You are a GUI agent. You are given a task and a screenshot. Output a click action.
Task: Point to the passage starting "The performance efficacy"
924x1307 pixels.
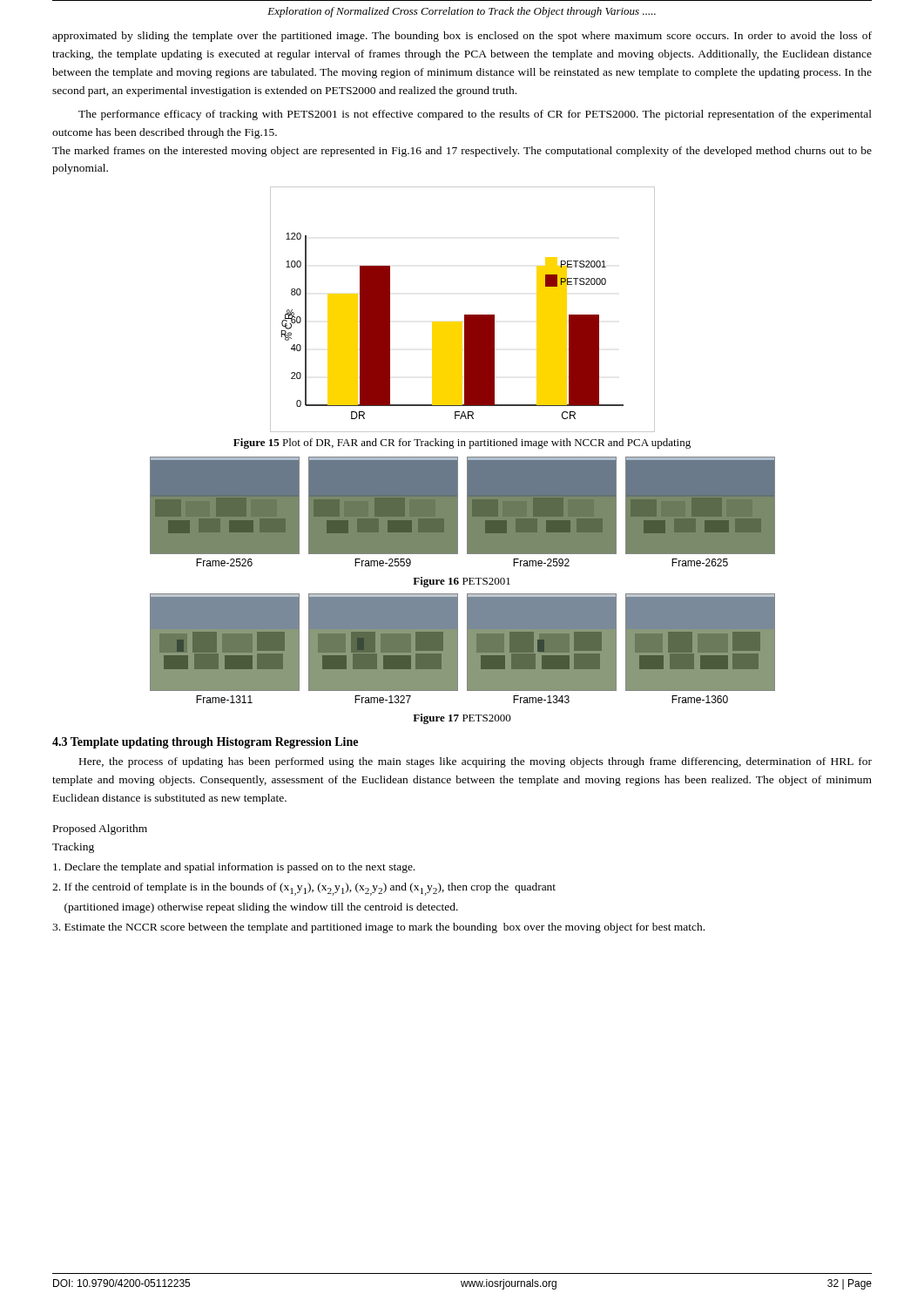[462, 141]
